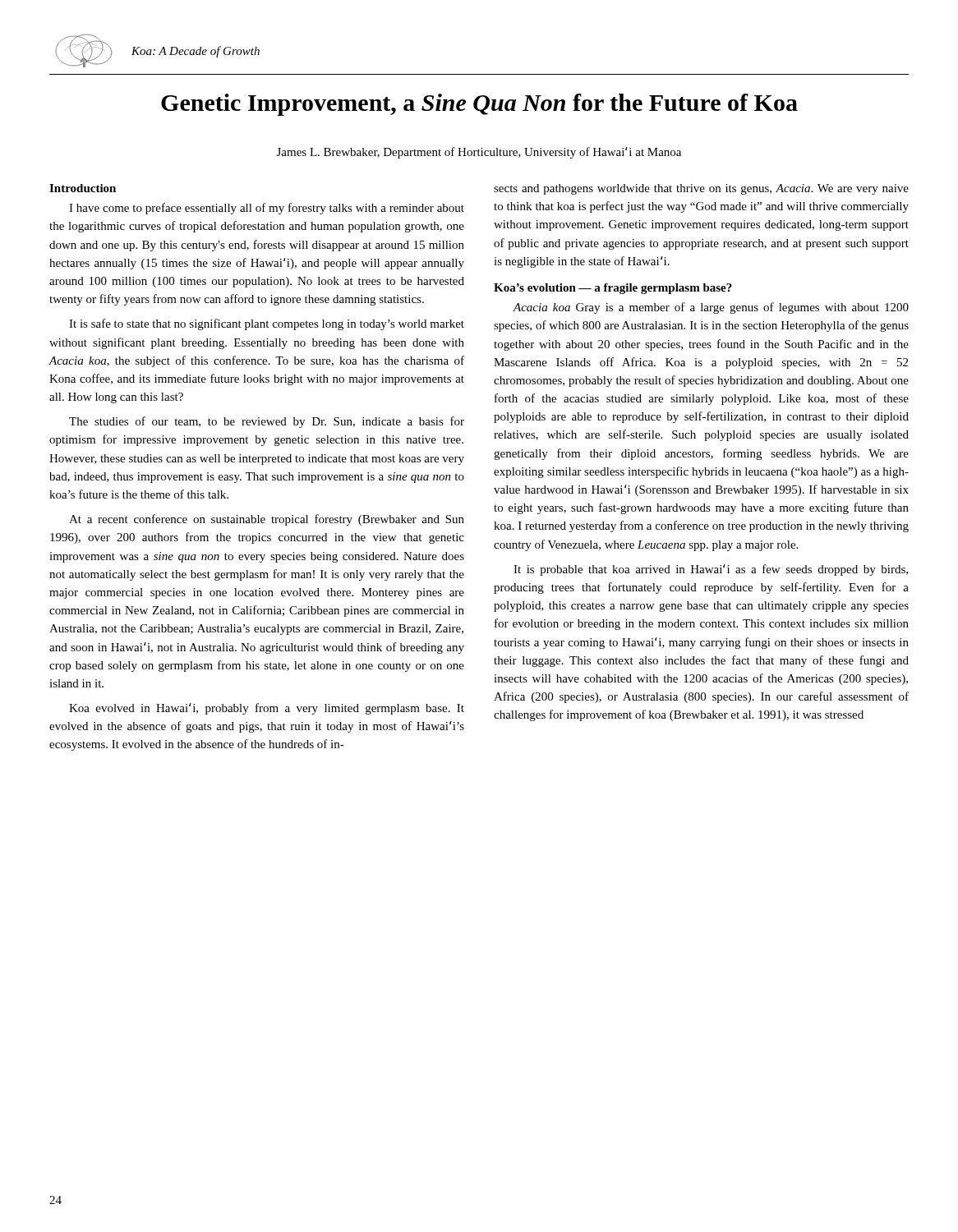Click on the section header that says "Koa’s evolution — a"

[613, 287]
